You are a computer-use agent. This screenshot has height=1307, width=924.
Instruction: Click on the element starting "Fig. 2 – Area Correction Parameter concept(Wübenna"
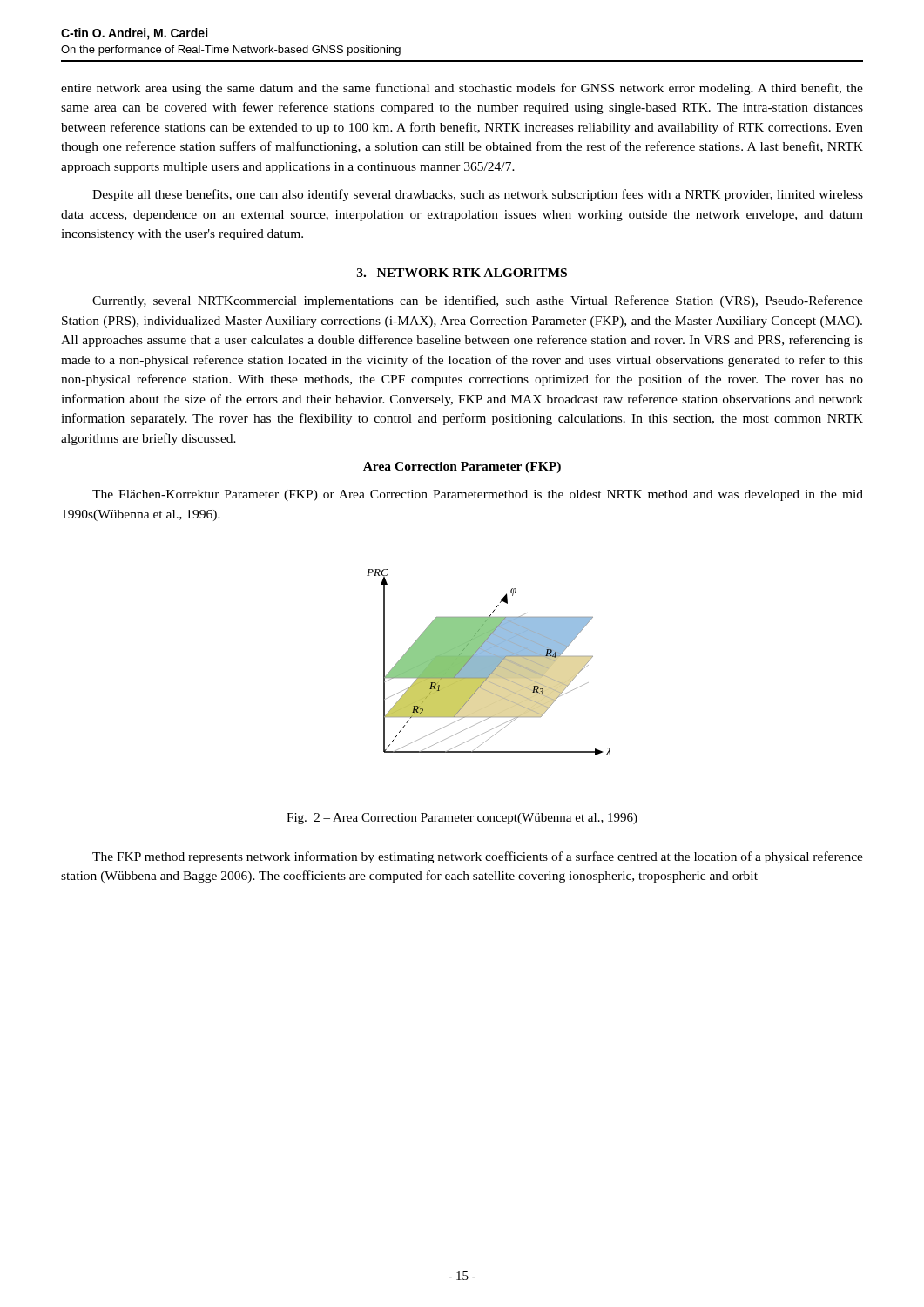(x=462, y=817)
